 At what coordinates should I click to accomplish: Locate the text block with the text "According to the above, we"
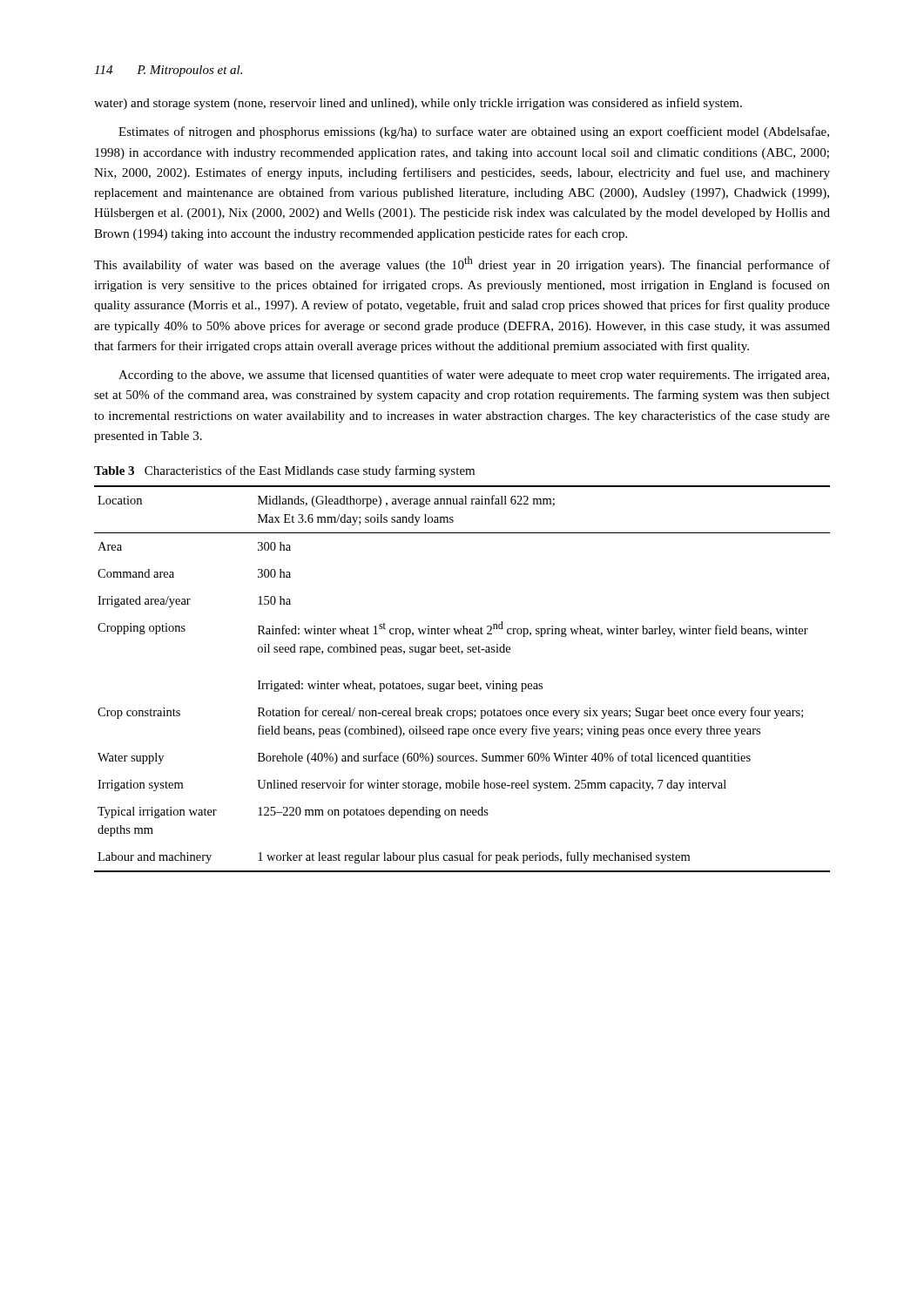[x=462, y=406]
